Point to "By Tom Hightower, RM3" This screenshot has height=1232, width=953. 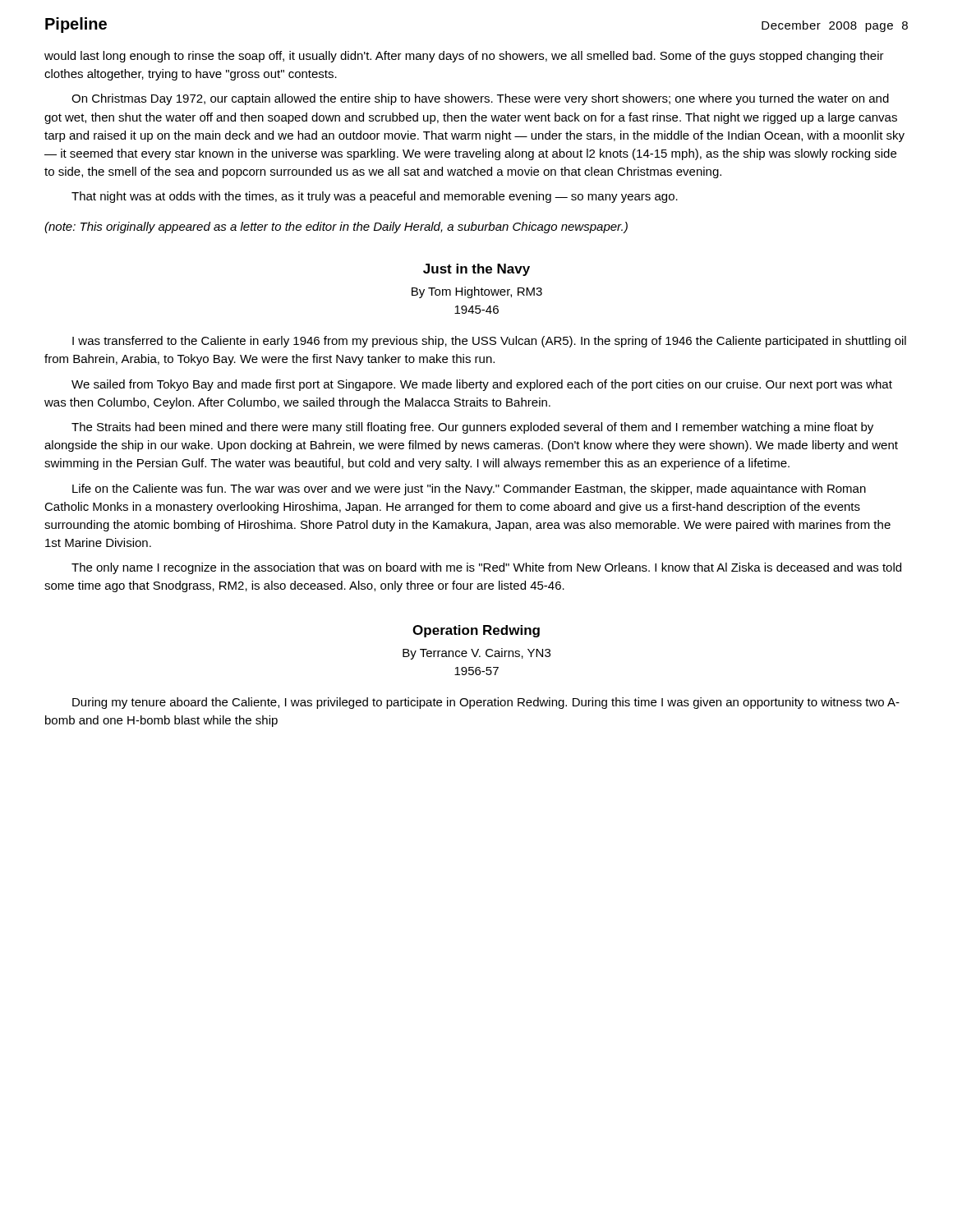476,291
